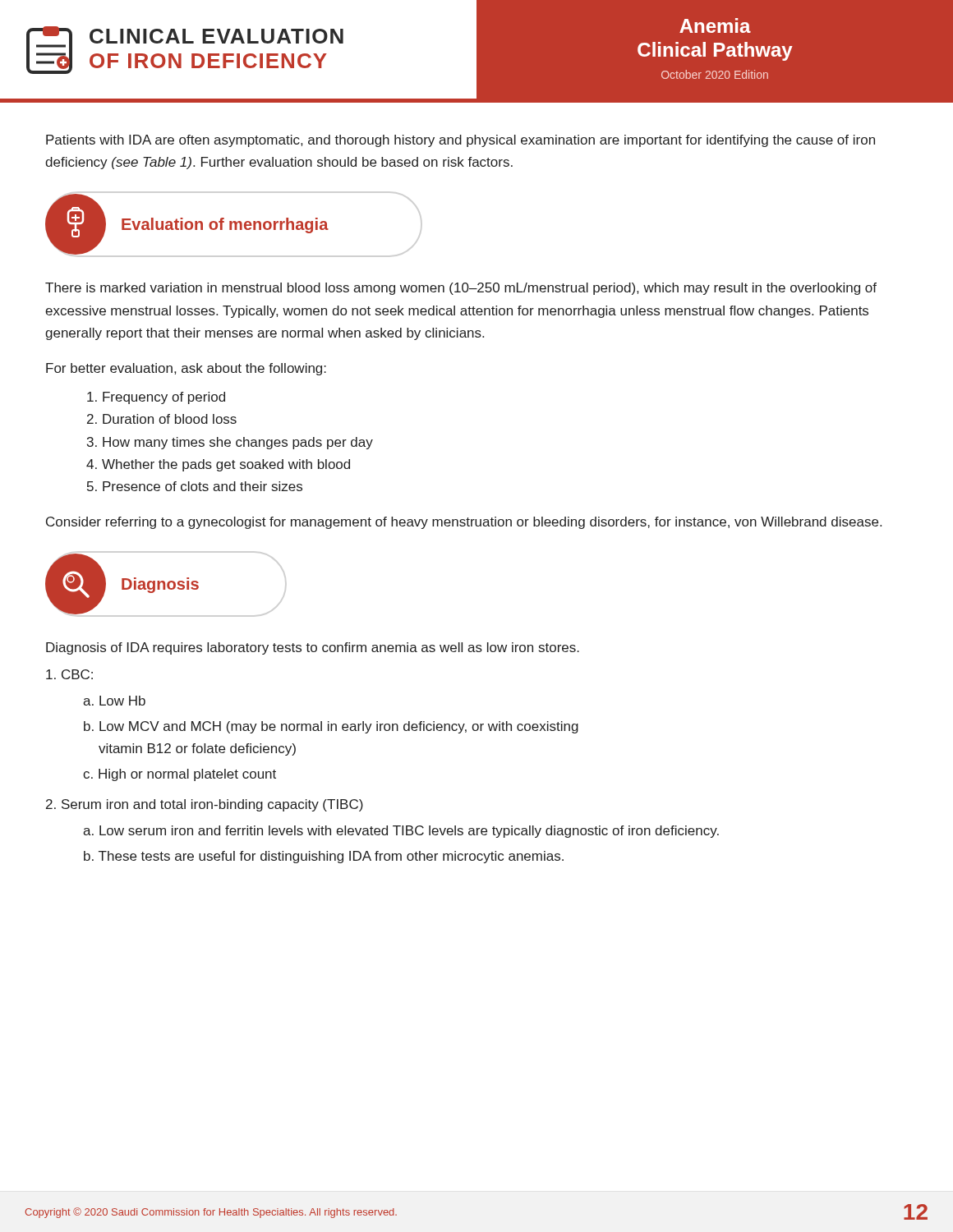953x1232 pixels.
Task: Locate the block of text that opens with "b. Low MCV and MCH (may"
Action: click(x=331, y=737)
